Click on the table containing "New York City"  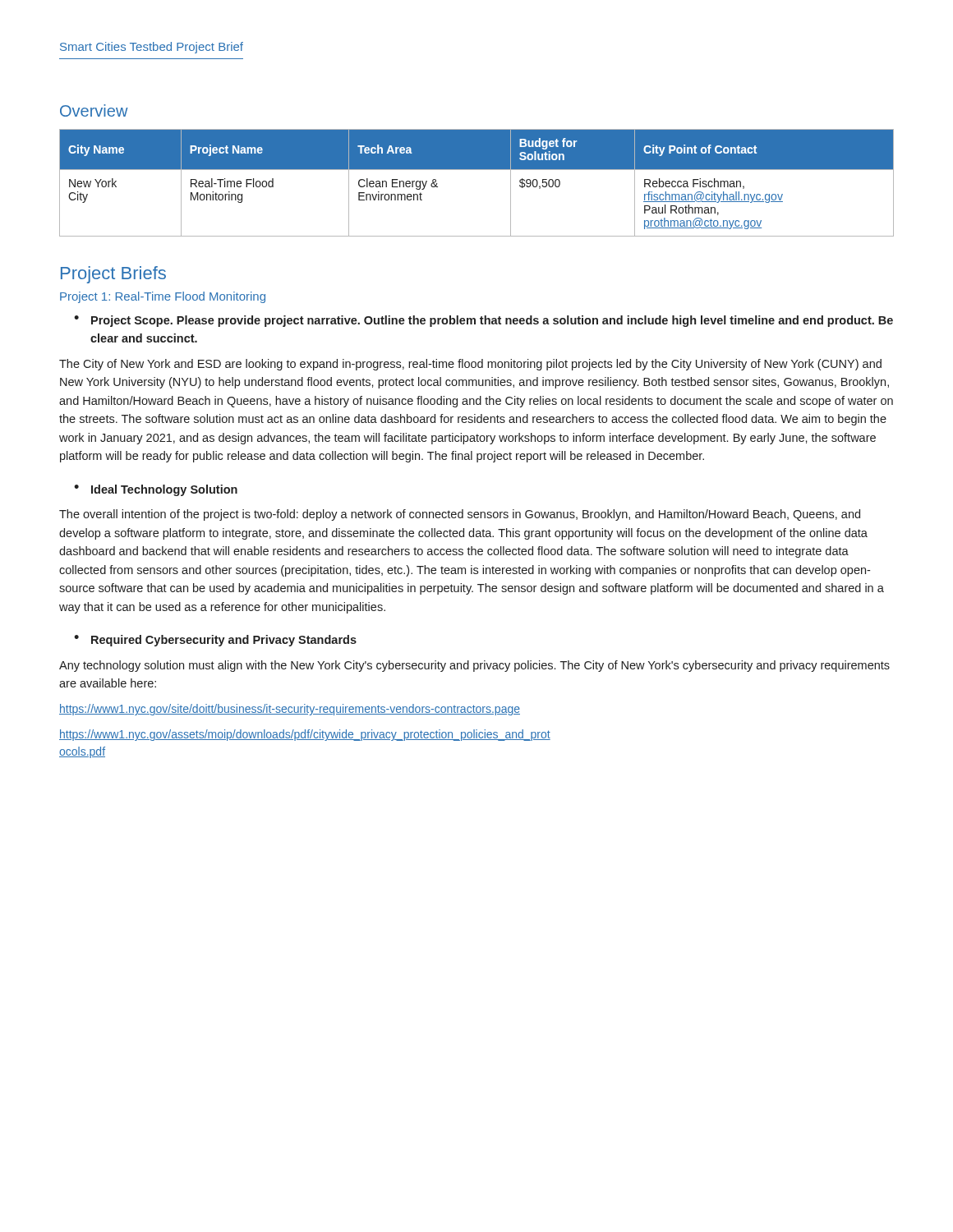point(476,183)
